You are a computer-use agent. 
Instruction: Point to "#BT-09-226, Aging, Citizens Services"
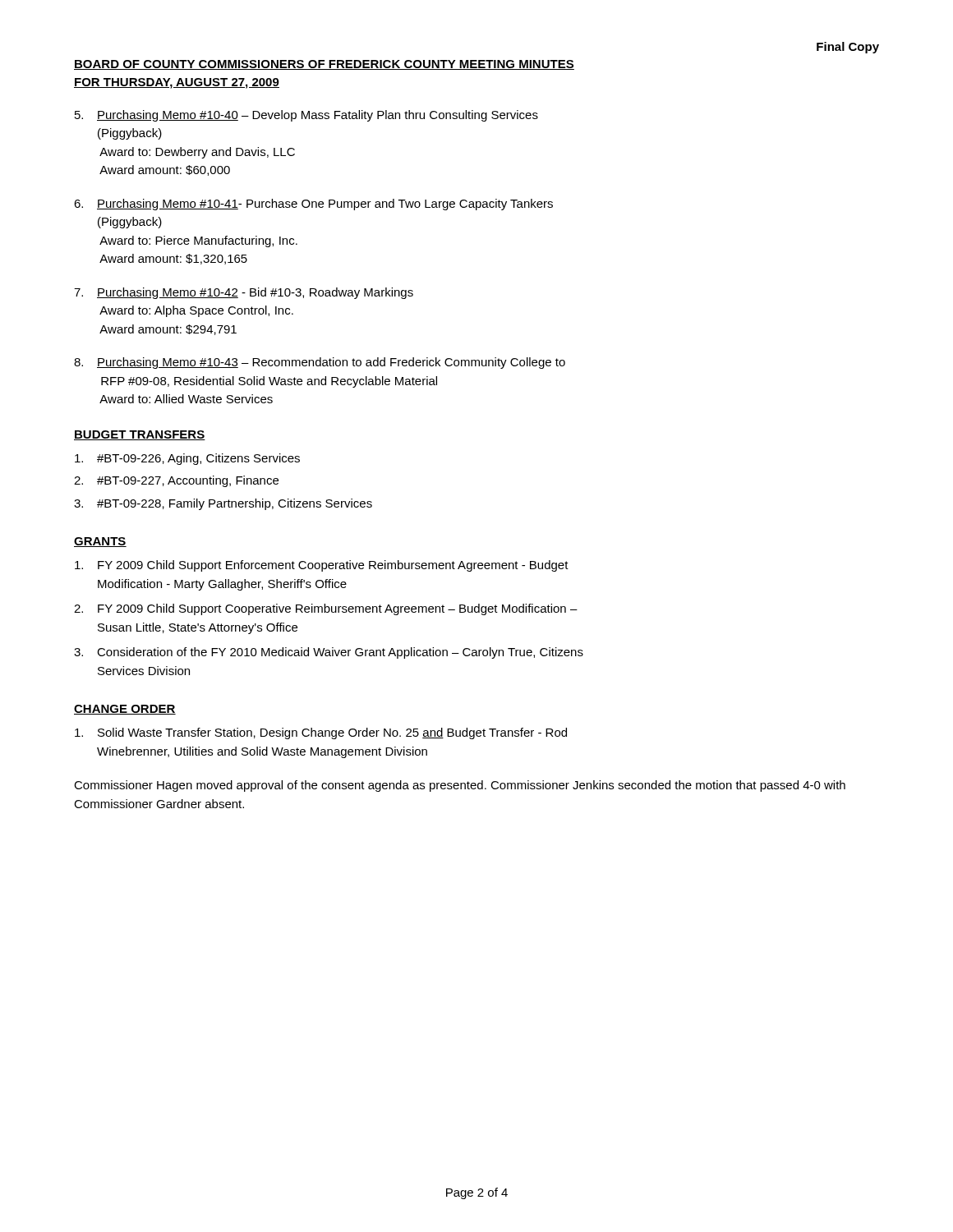(187, 458)
